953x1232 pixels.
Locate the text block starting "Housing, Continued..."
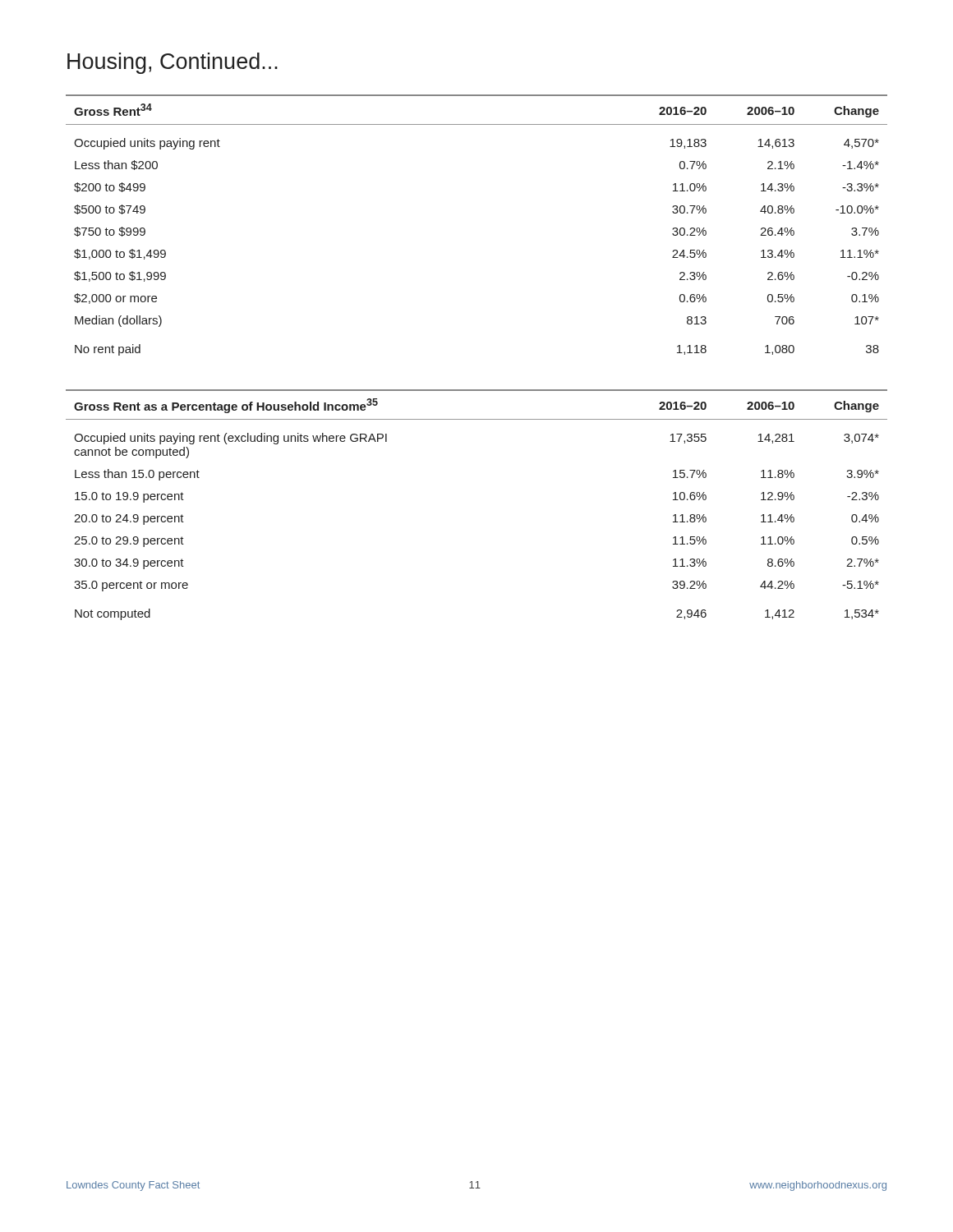tap(172, 62)
